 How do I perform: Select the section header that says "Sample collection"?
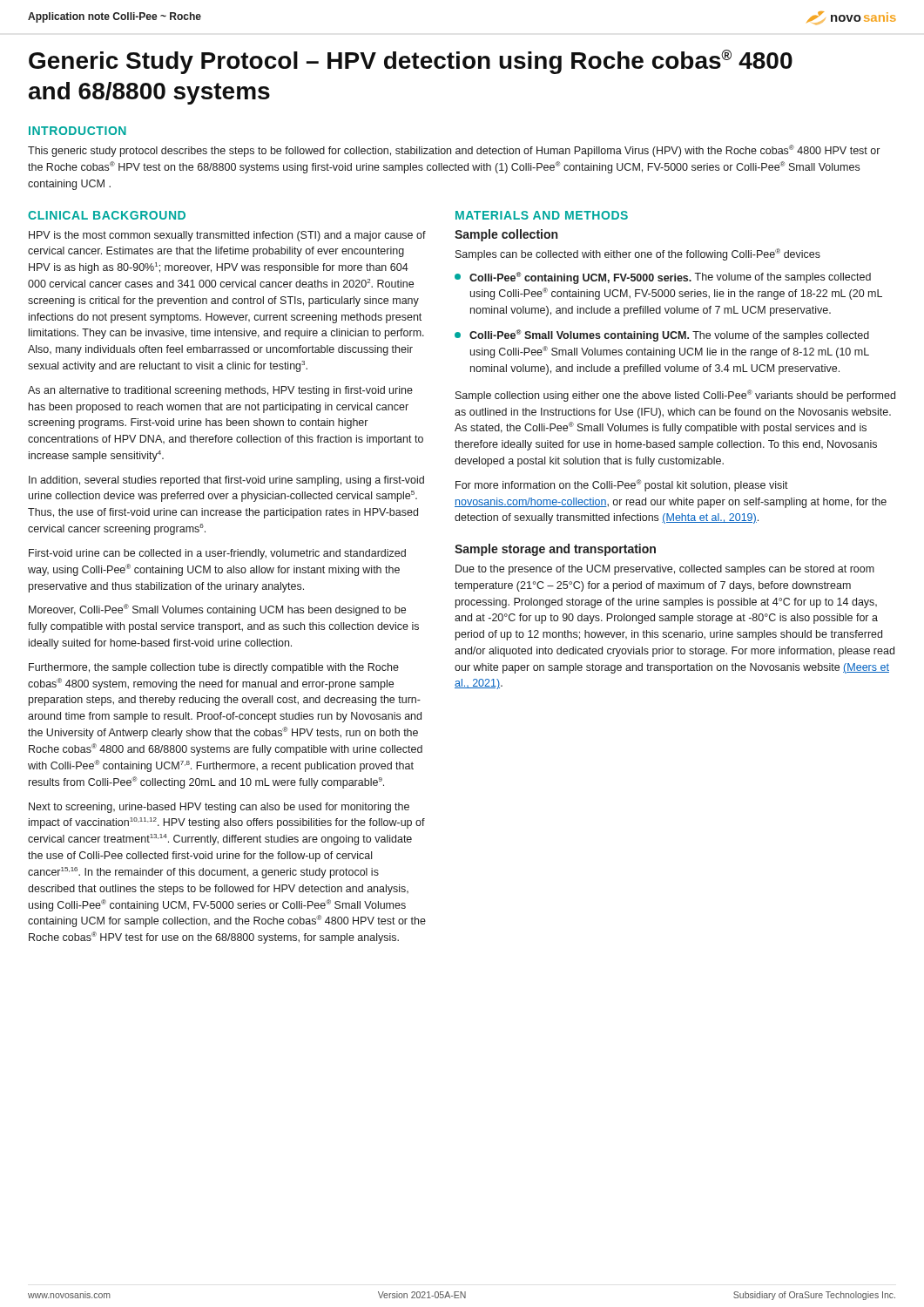coord(506,234)
